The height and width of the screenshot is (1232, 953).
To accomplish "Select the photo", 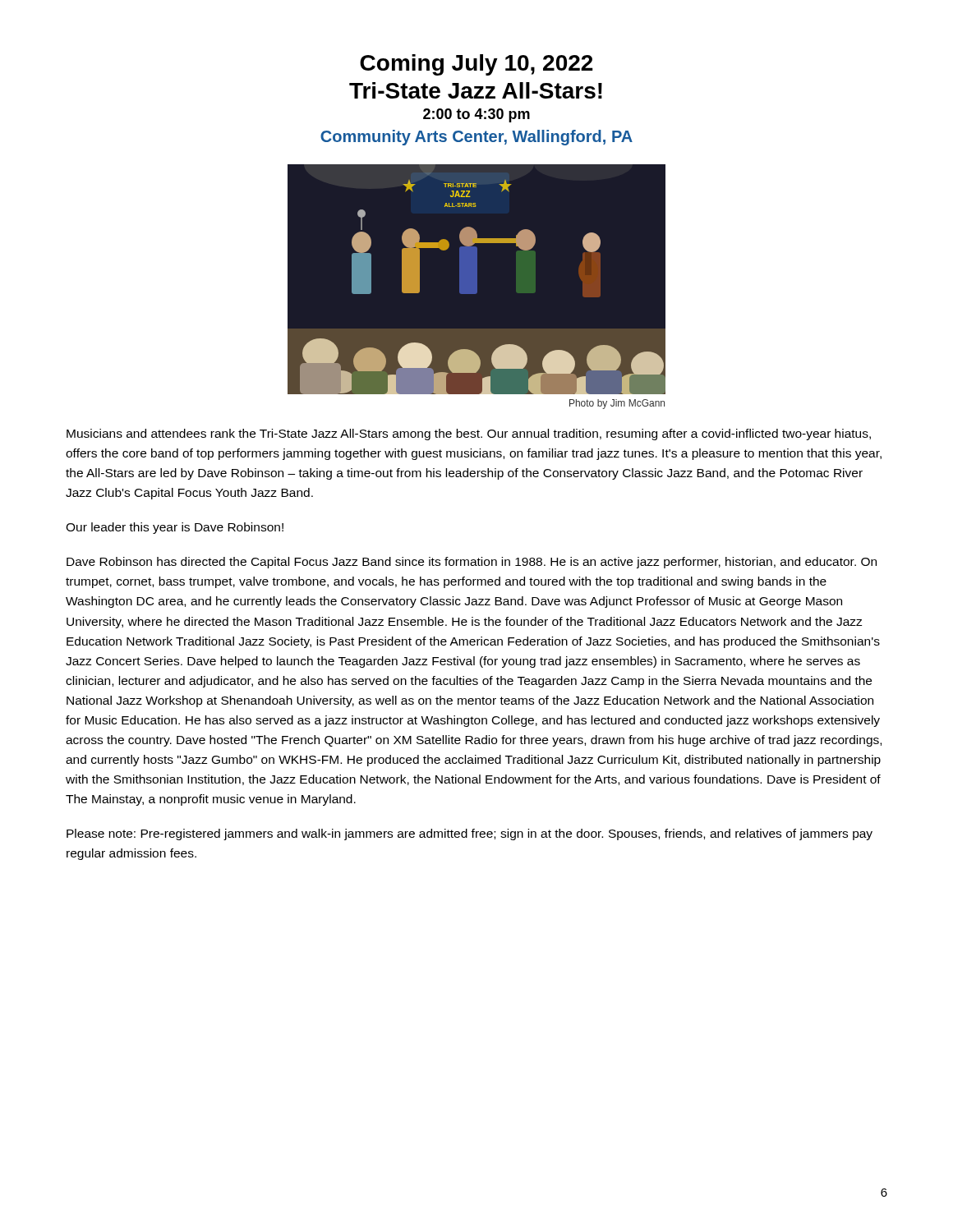I will pos(476,281).
